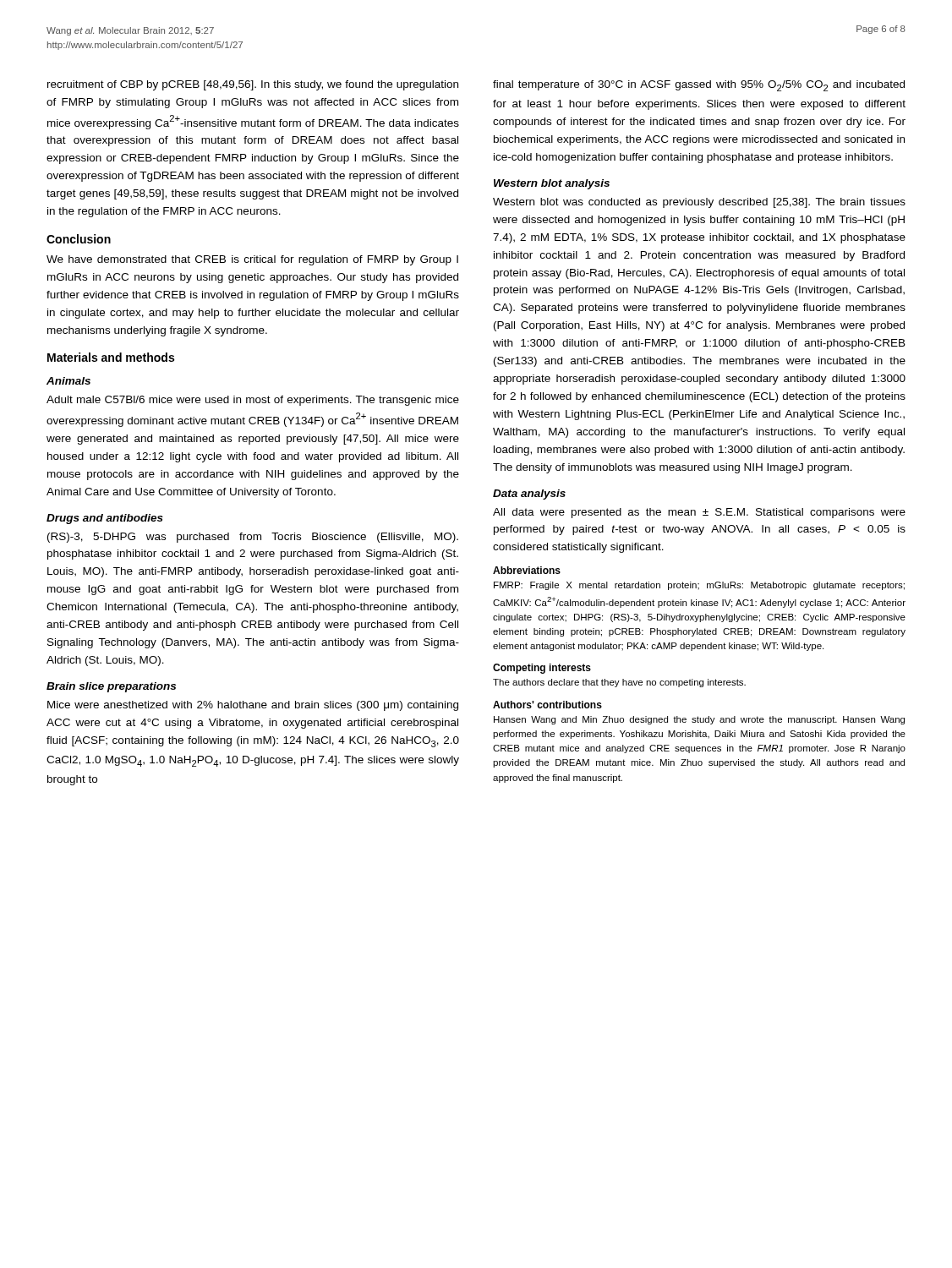Find the text block containing "final temperature of 30°C in ACSF gassed"
This screenshot has height=1268, width=952.
tap(699, 121)
